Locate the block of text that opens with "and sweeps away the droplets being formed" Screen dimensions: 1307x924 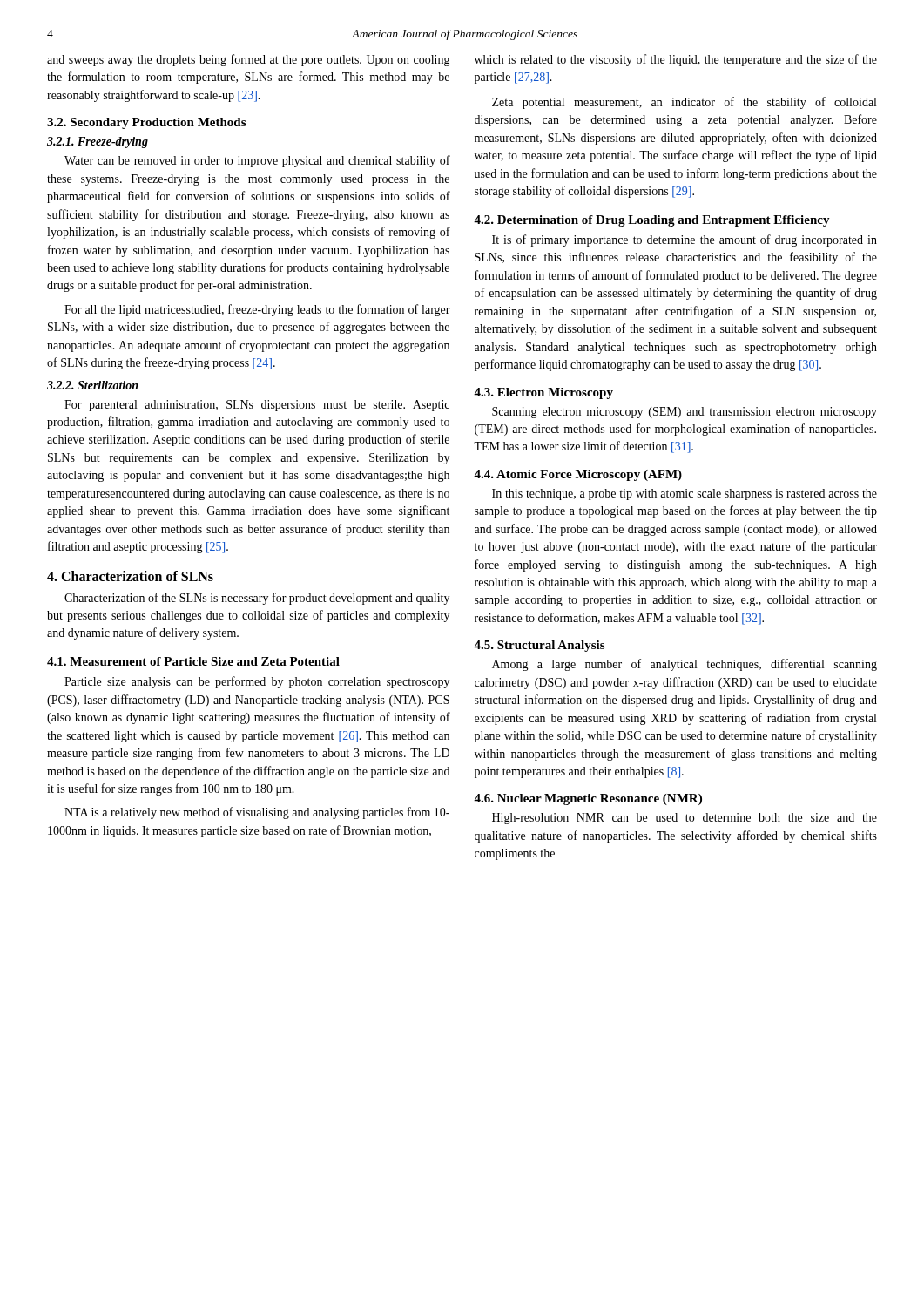(x=248, y=78)
